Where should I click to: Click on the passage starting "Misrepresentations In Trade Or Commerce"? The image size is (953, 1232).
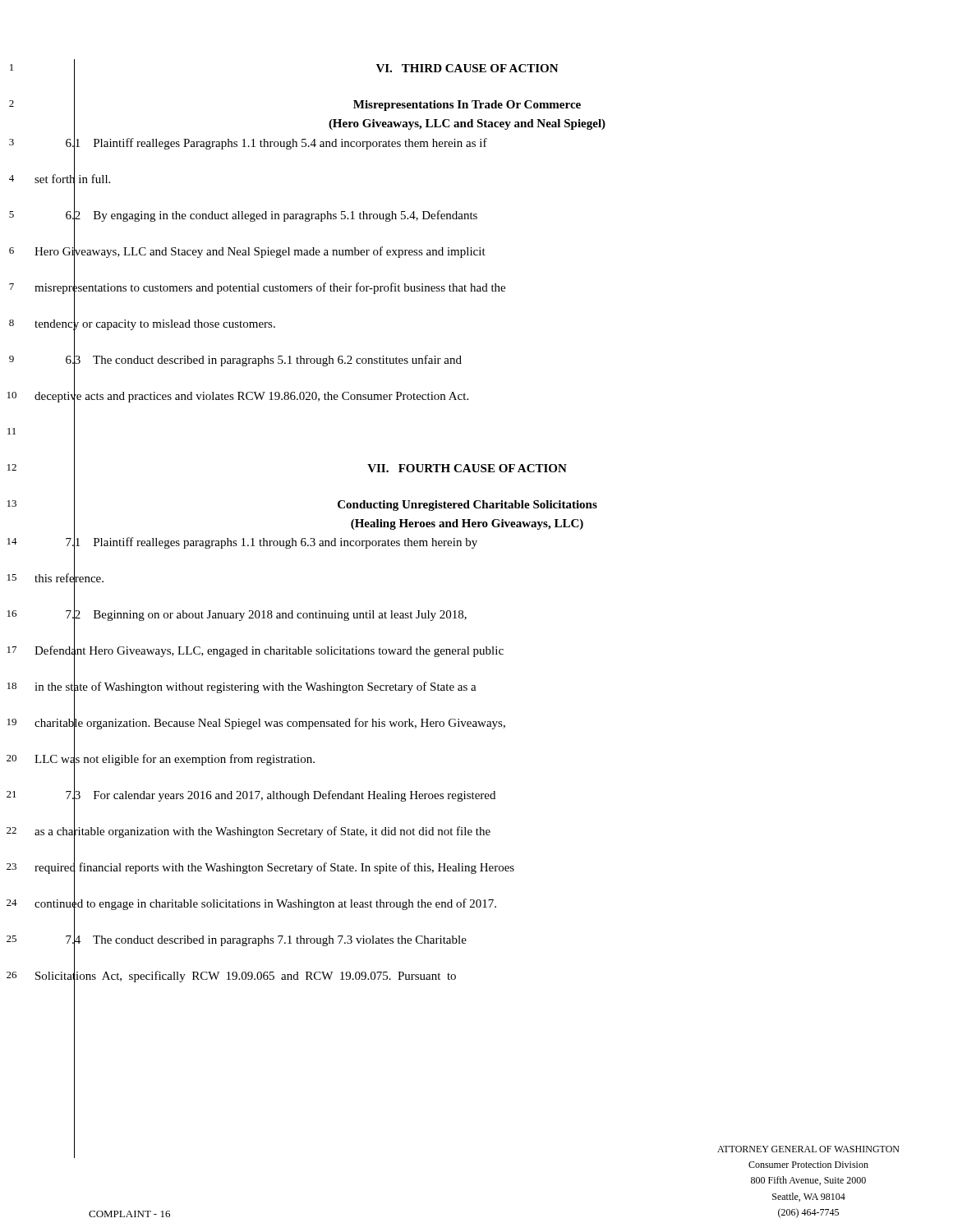coord(467,114)
